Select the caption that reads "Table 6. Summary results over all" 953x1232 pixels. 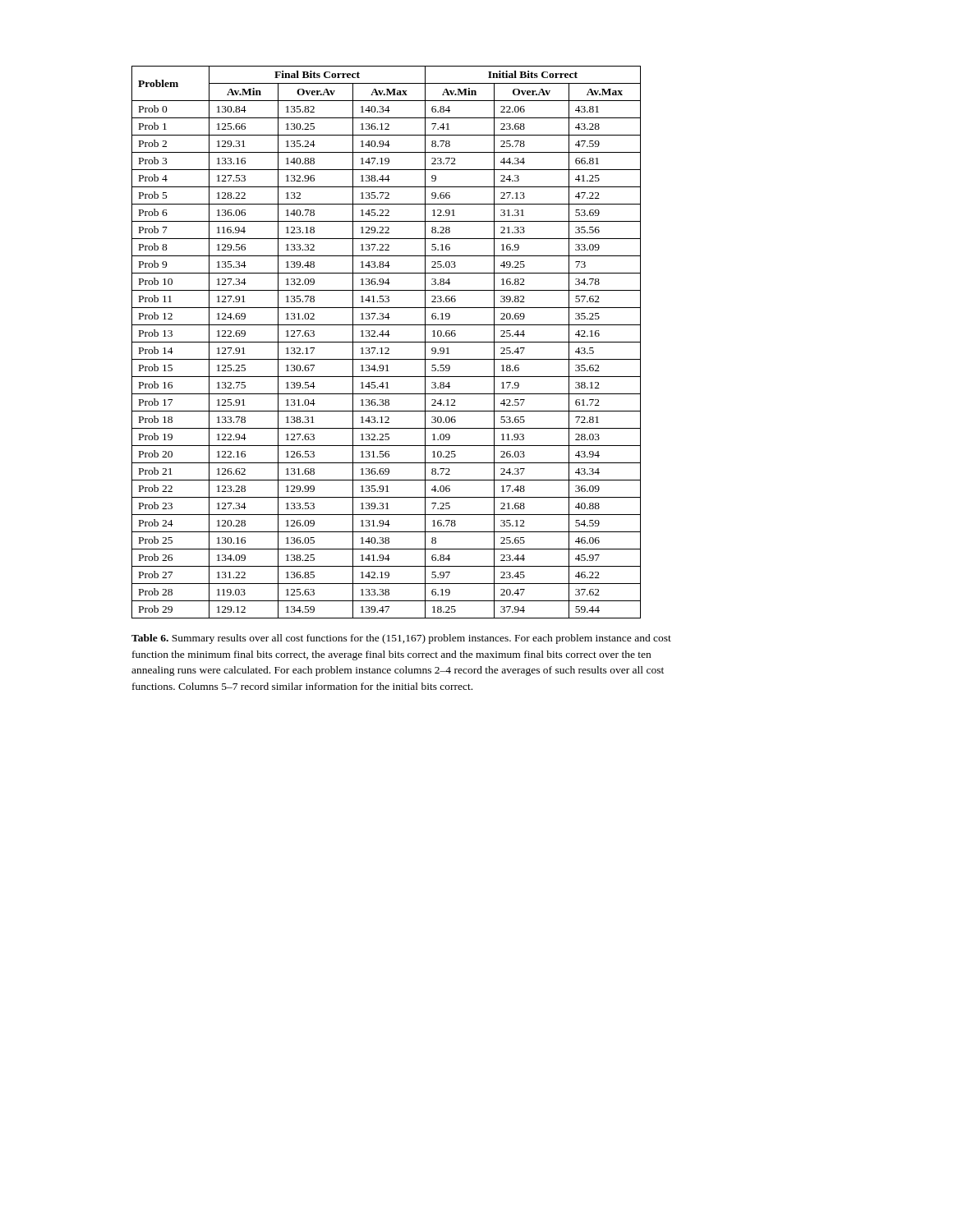click(x=401, y=662)
